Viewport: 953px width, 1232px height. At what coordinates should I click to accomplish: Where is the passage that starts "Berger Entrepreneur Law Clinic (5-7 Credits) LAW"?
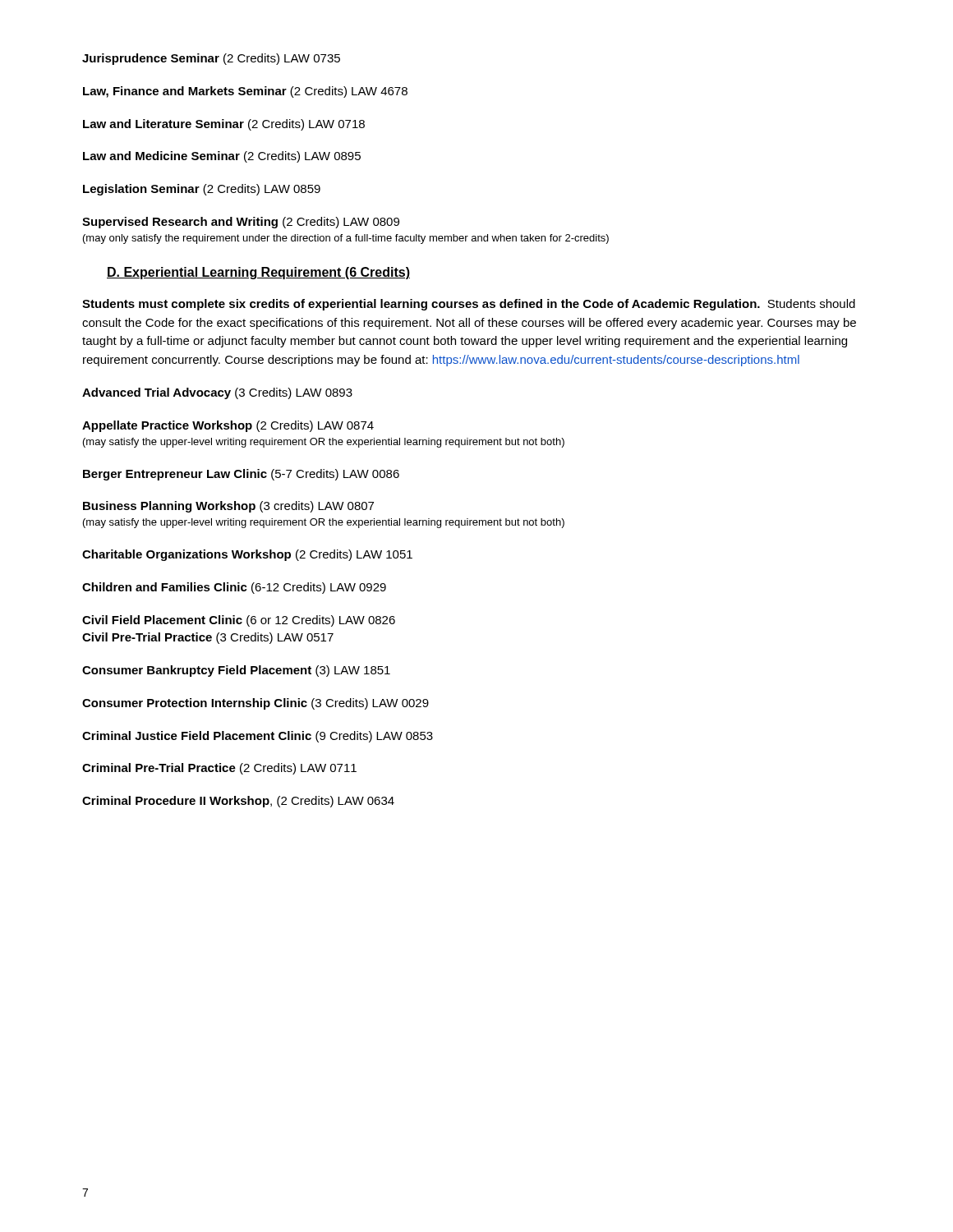click(241, 473)
